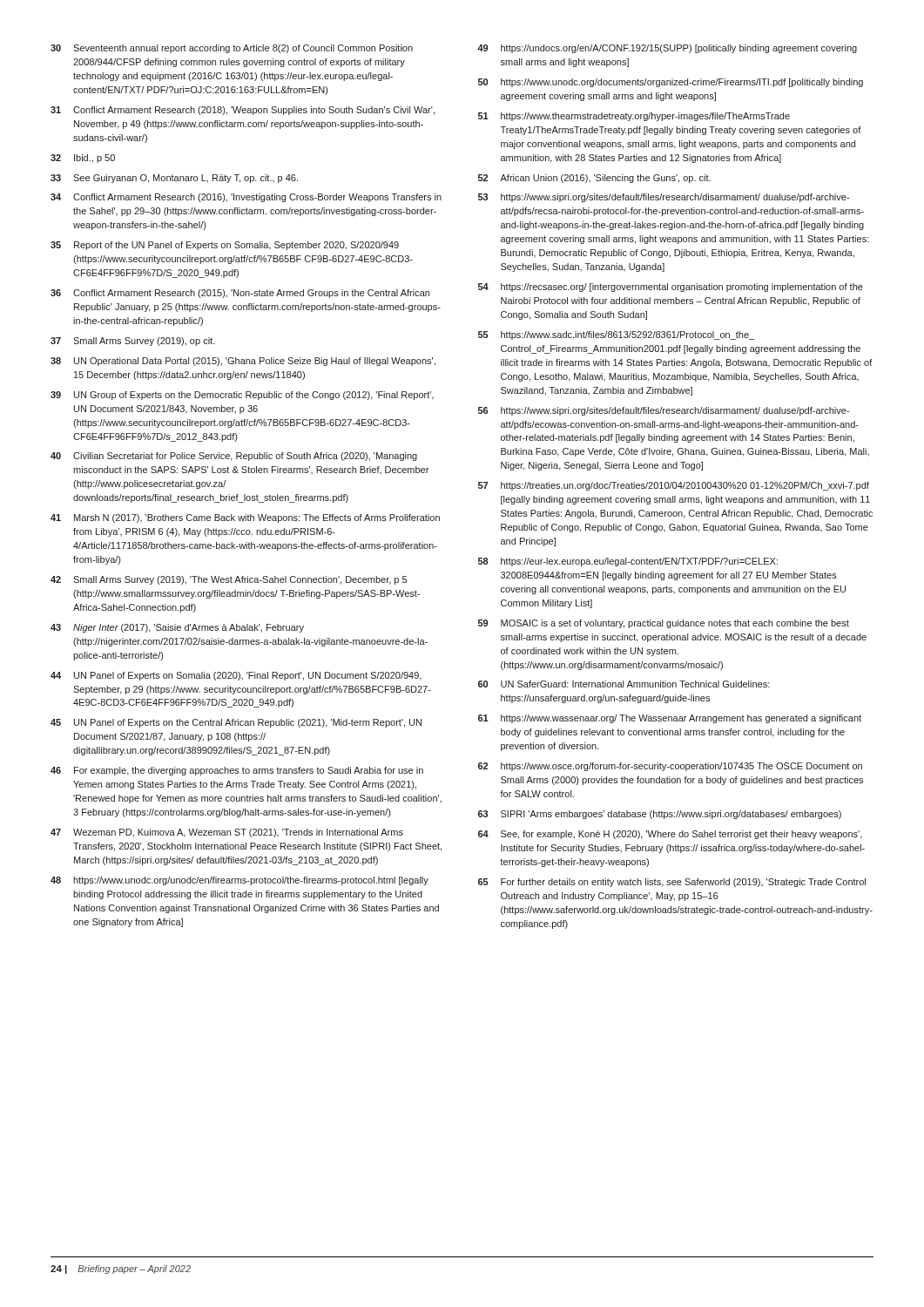Select the block starting "62 https://www.osce.org/forum-for-security-cooperation/107435 The OSCE Document on Small"
The width and height of the screenshot is (924, 1307).
pos(676,781)
